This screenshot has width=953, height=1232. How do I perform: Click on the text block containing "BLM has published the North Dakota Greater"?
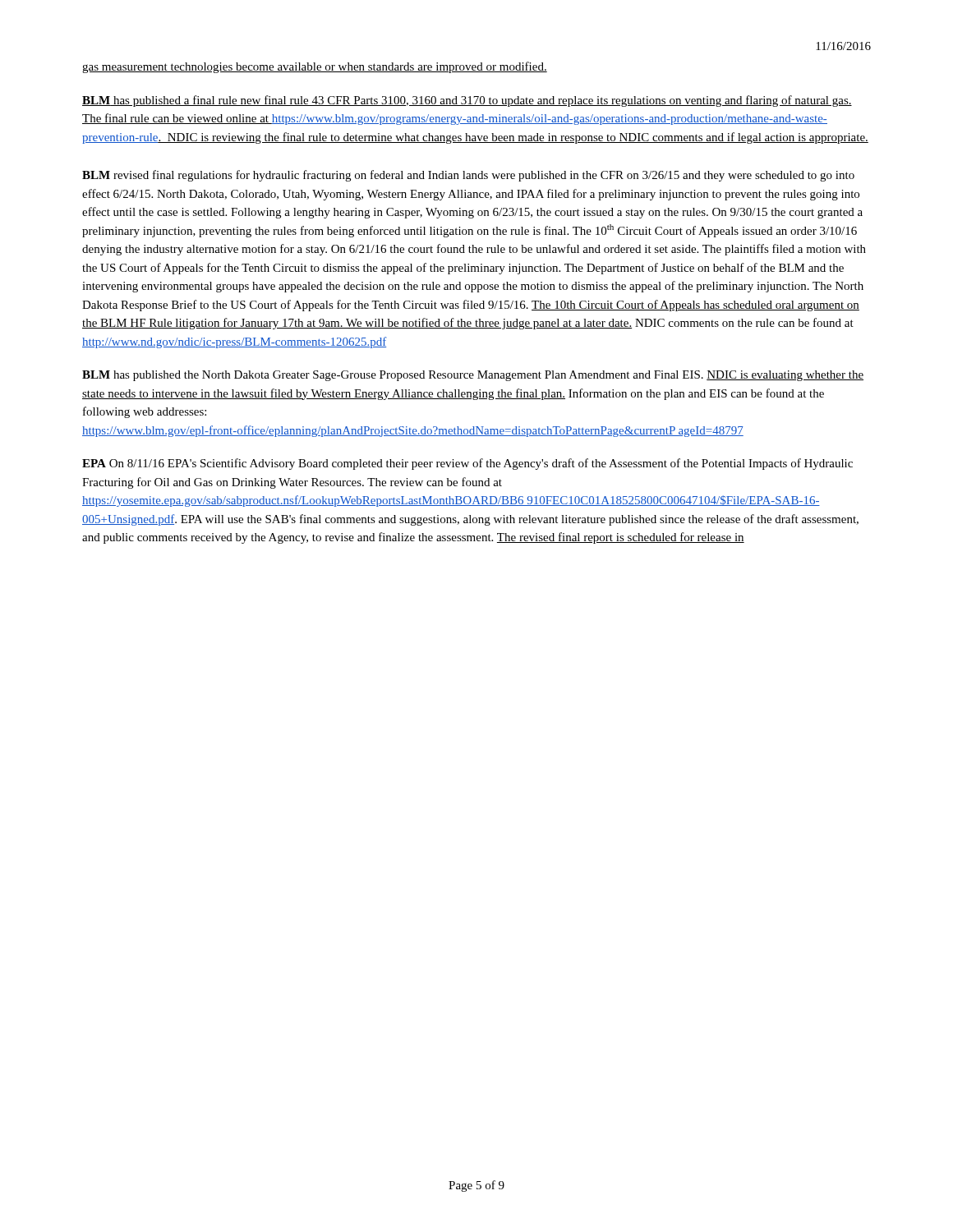pos(473,402)
